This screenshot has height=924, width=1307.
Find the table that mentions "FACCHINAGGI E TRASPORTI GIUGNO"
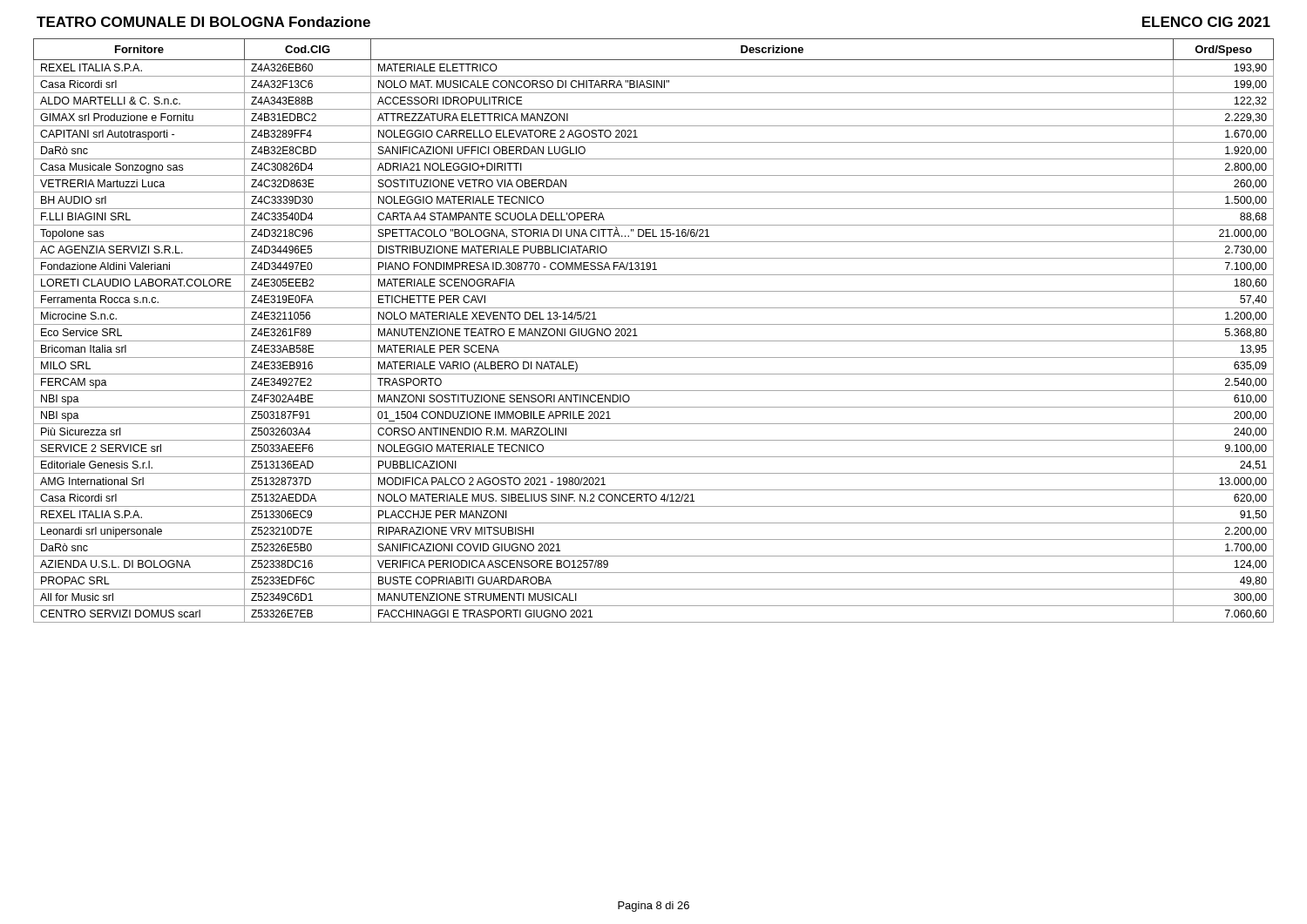[x=654, y=331]
